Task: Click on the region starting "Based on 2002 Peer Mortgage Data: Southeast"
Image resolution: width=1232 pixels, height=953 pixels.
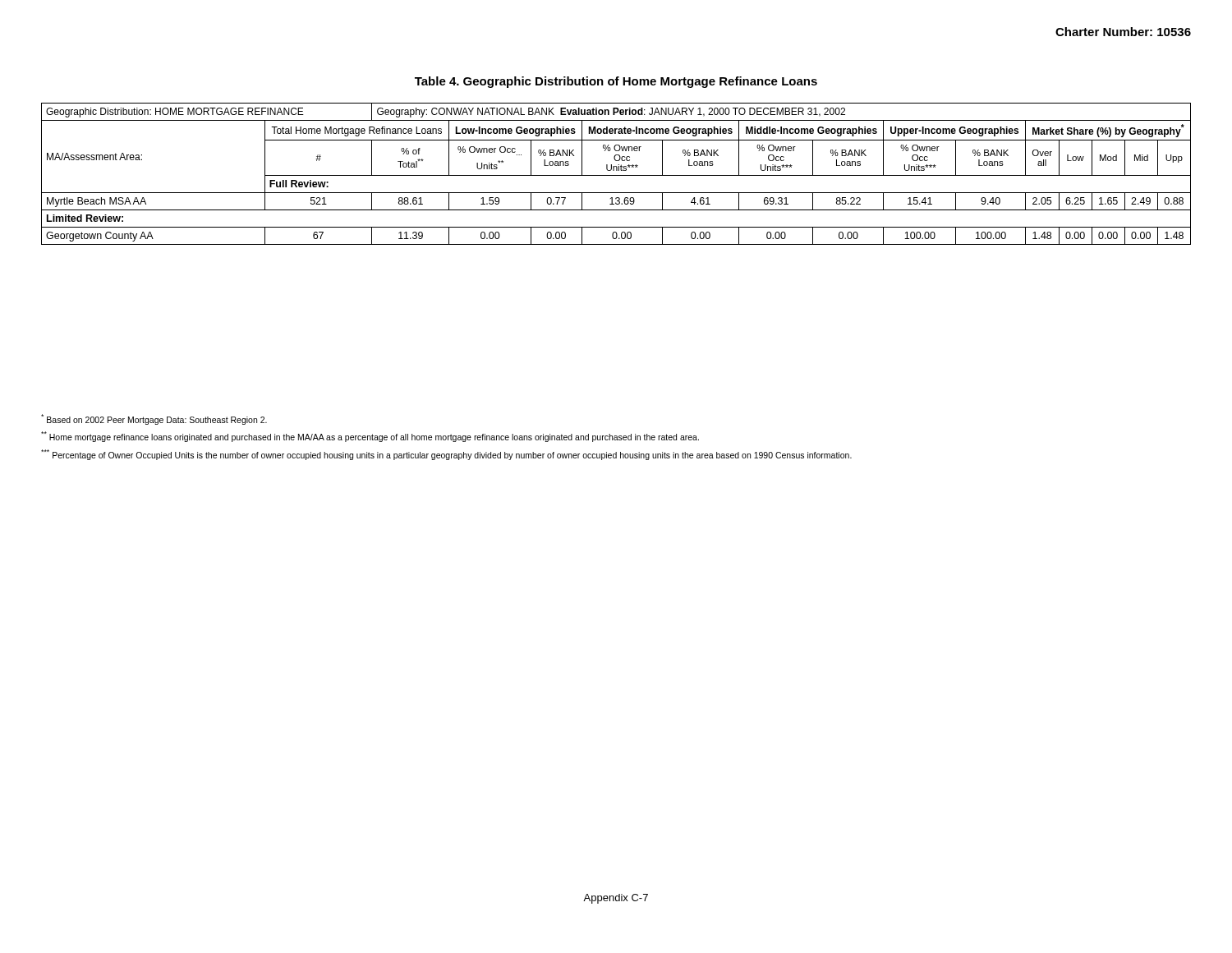Action: [154, 418]
